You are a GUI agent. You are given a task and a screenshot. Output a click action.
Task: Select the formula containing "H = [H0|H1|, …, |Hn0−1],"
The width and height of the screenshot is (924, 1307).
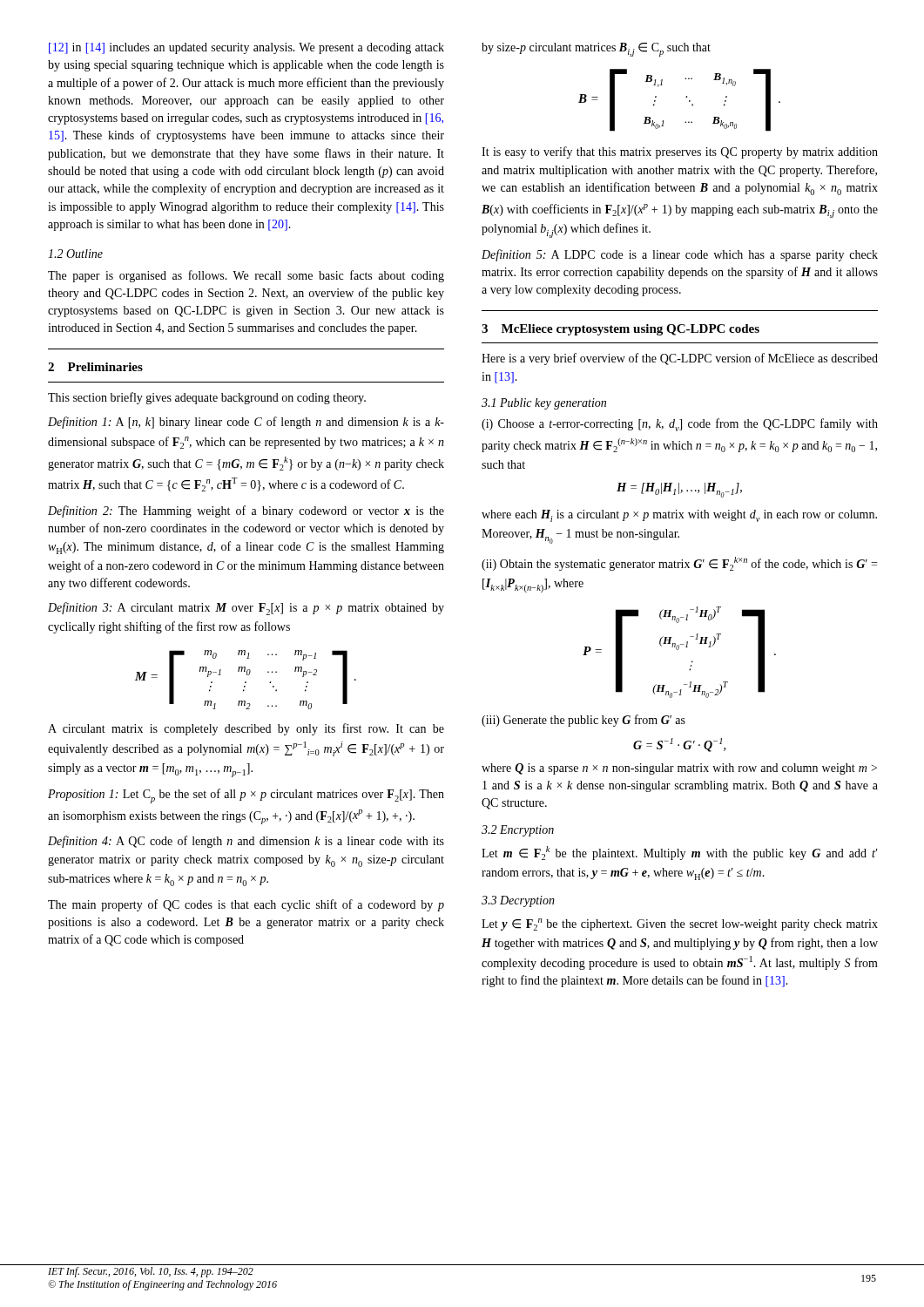[680, 490]
